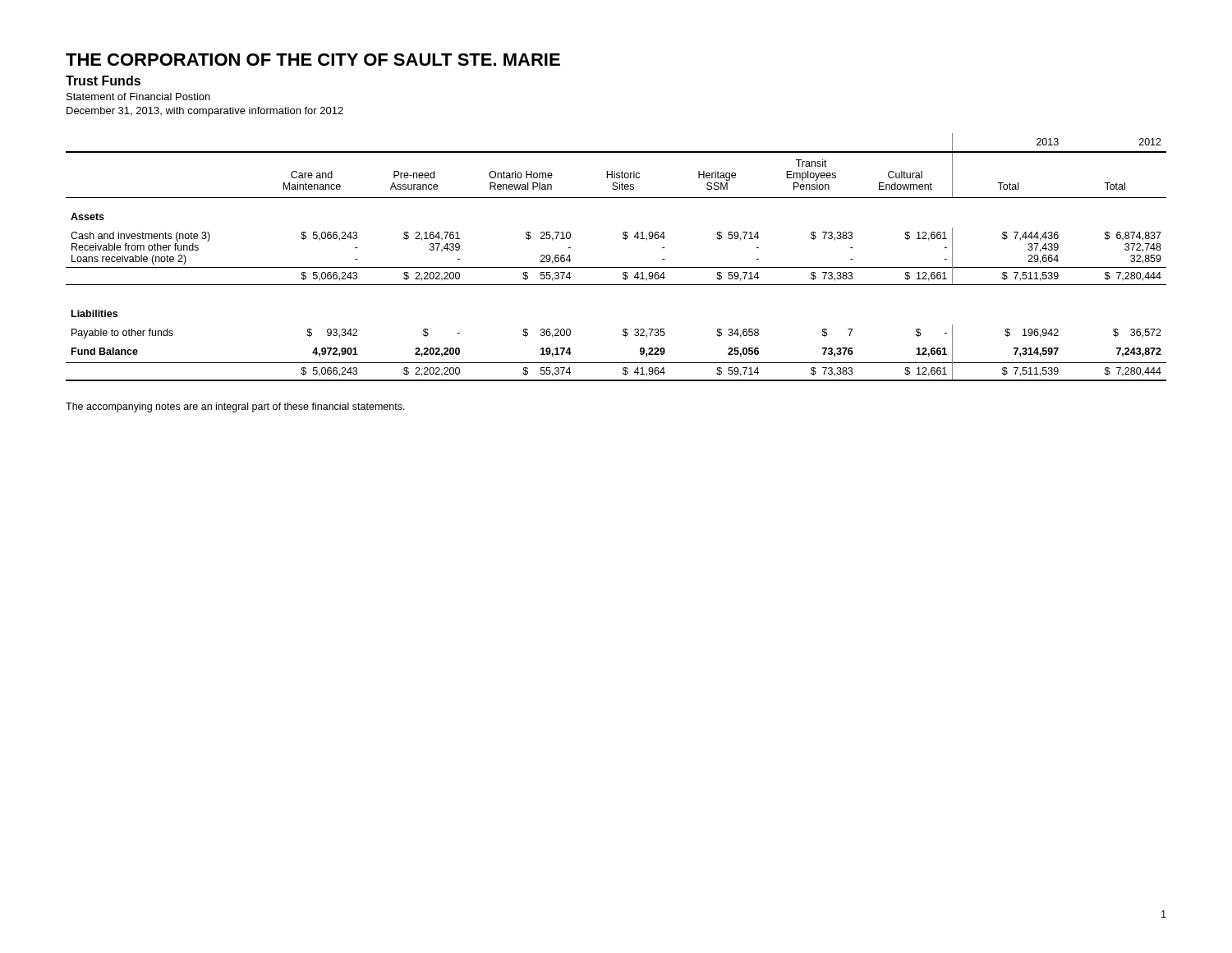Point to the passage starting "Statement of Financial Postion"
Screen dimensions: 953x1232
[x=138, y=97]
